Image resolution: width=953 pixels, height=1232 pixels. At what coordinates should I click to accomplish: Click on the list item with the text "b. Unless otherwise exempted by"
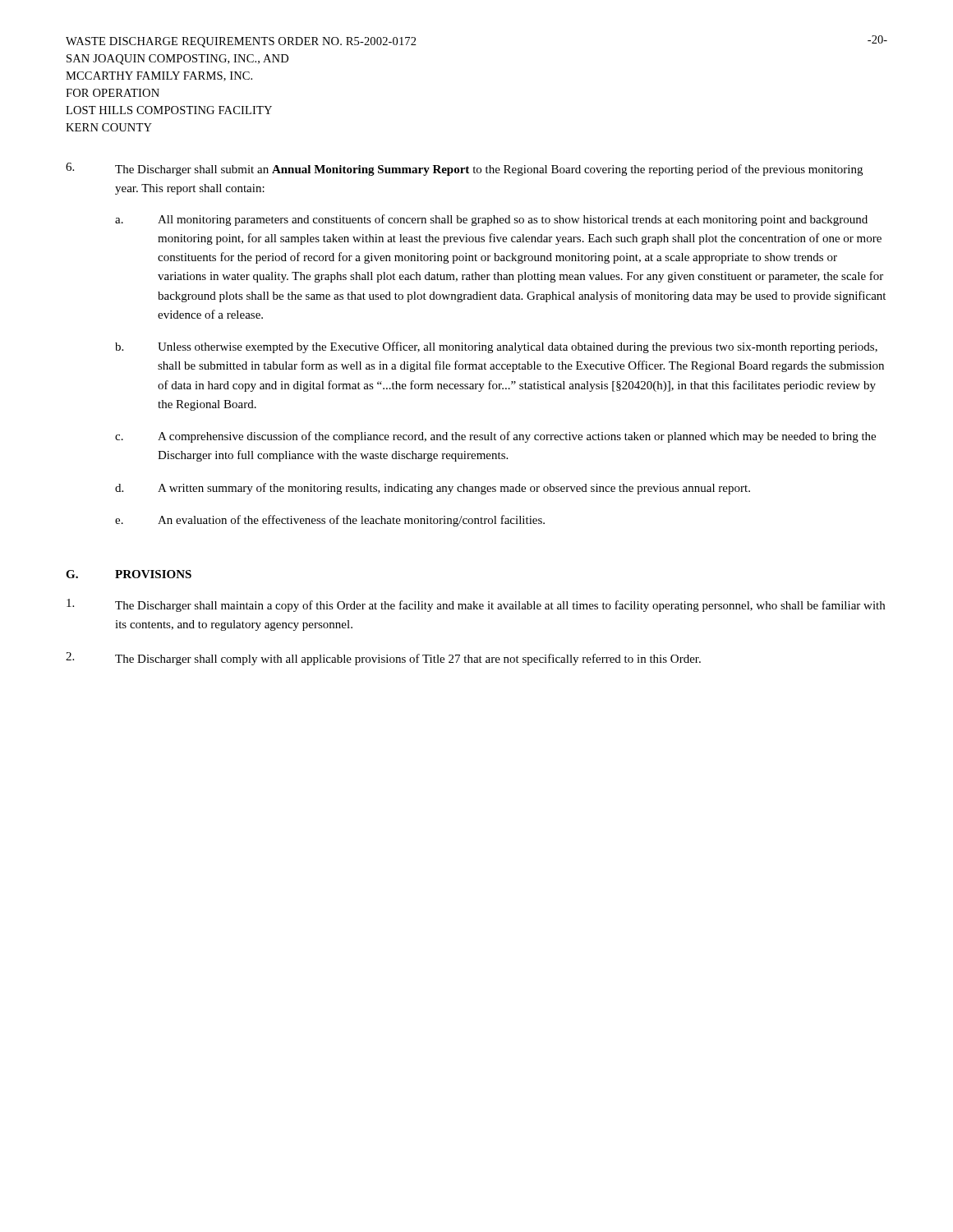point(501,376)
